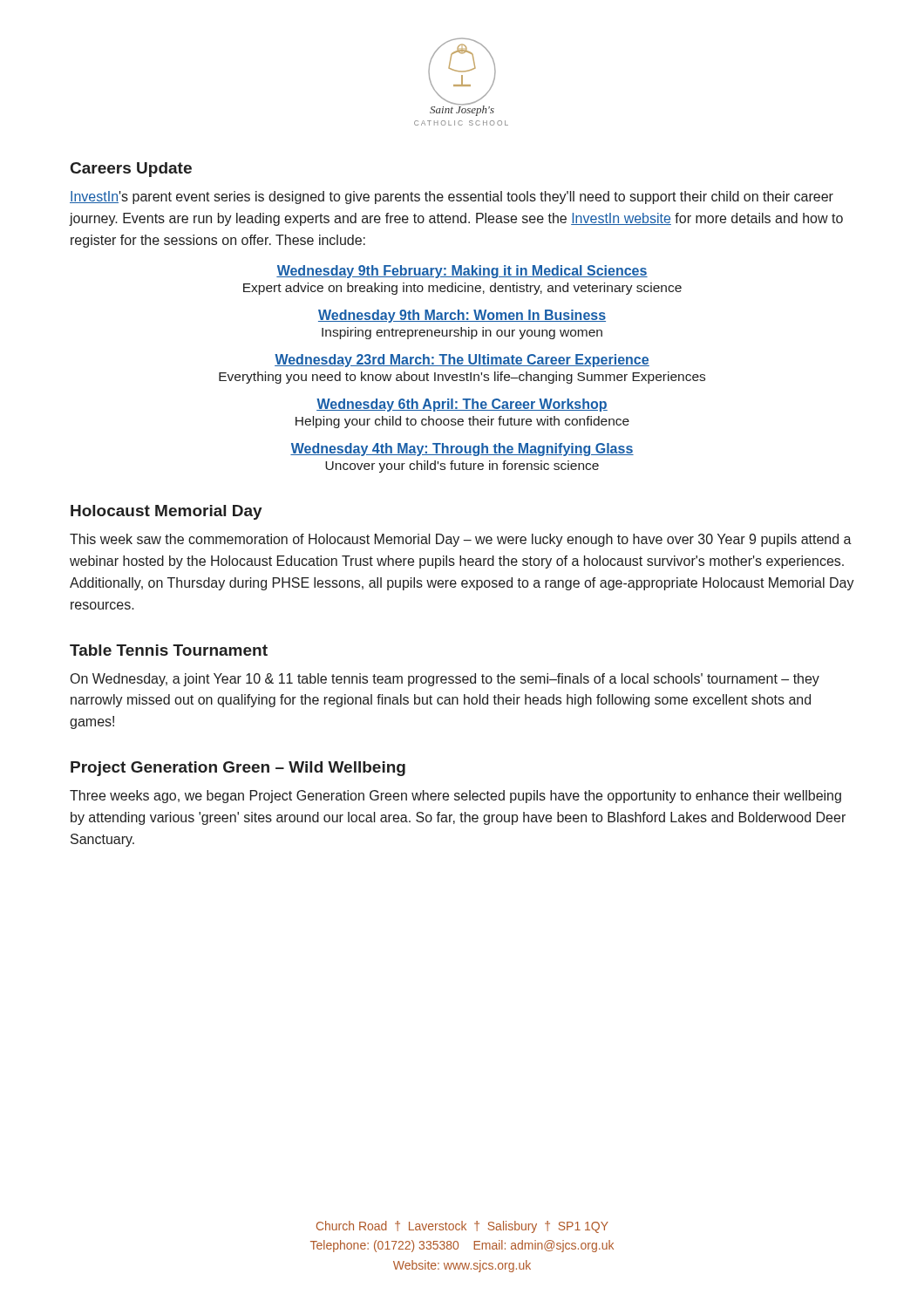Where does it say "Table Tennis Tournament"?
924x1308 pixels.
pos(169,650)
